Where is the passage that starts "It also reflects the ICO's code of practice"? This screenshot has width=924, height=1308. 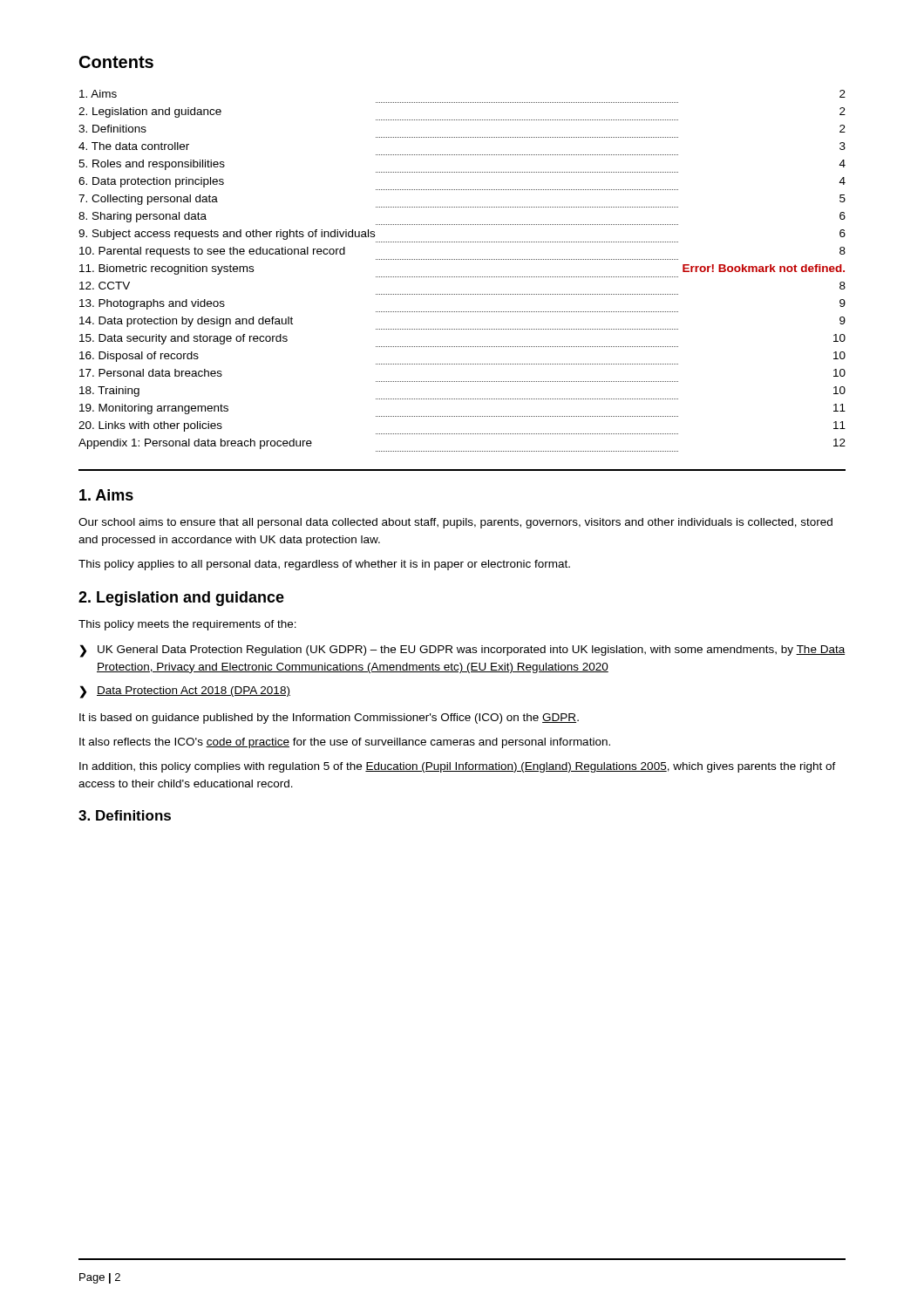345,741
